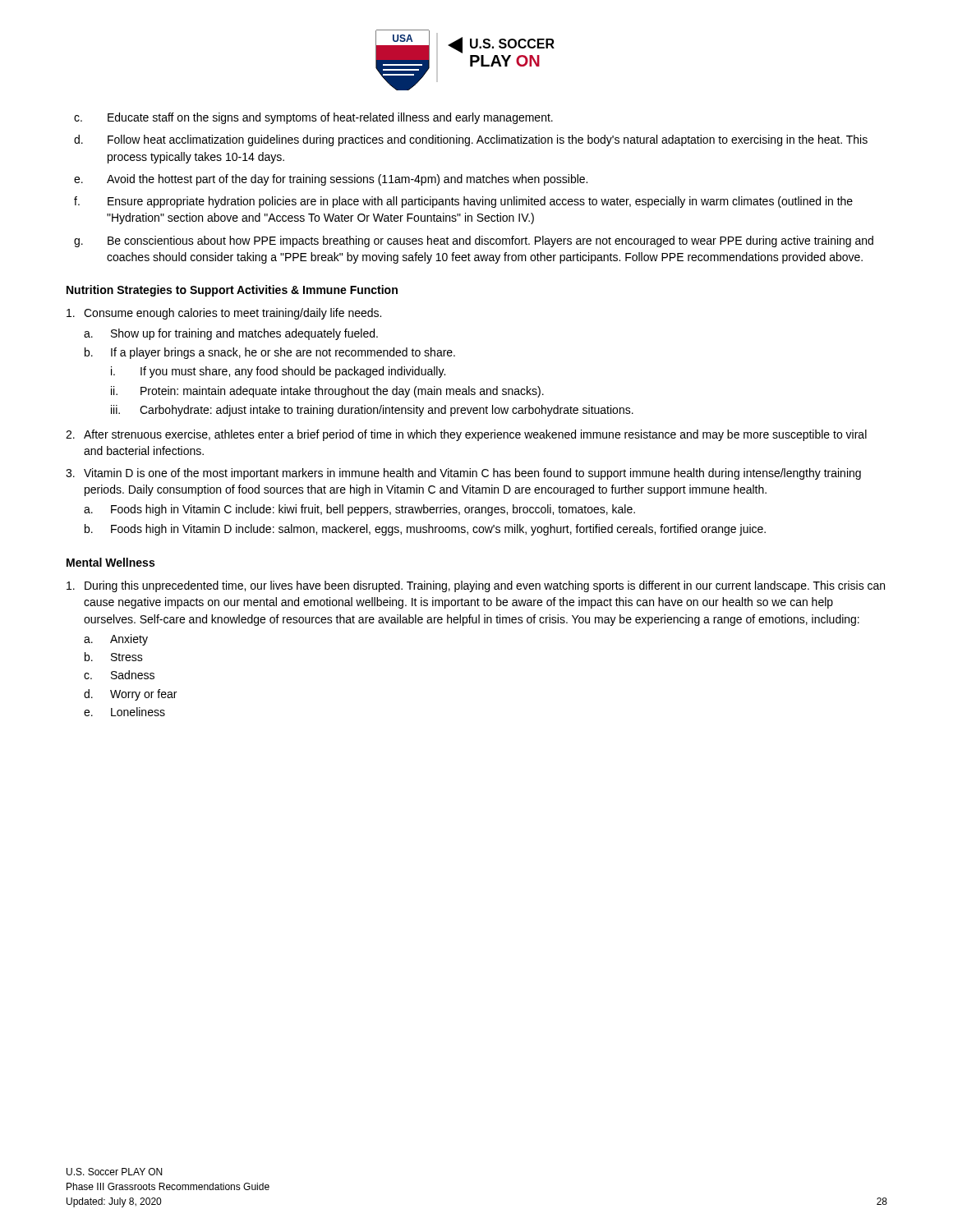This screenshot has width=953, height=1232.
Task: Click on the list item with the text "a. Show up for training"
Action: [x=231, y=333]
